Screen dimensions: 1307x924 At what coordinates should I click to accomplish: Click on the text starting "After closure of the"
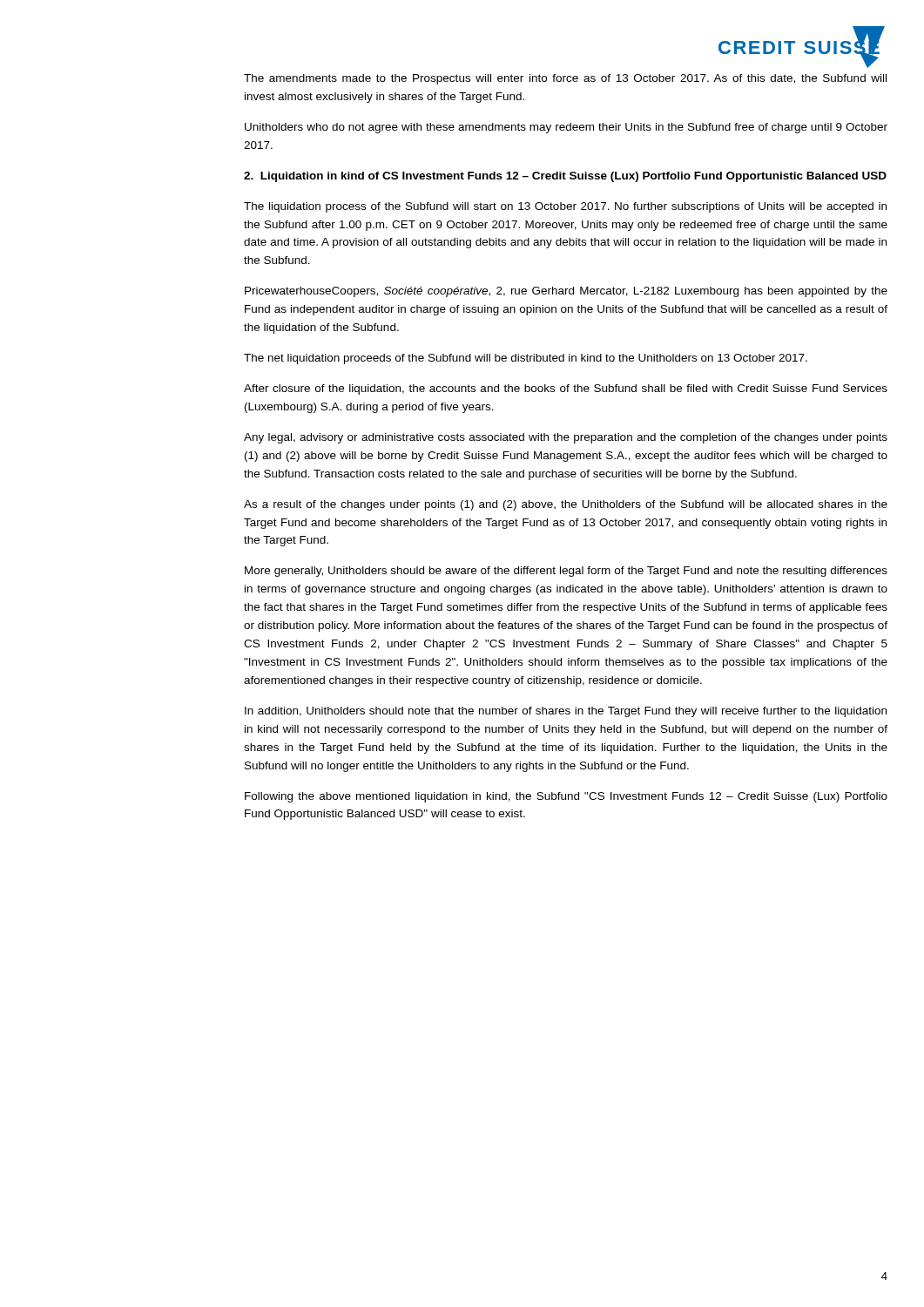click(566, 397)
